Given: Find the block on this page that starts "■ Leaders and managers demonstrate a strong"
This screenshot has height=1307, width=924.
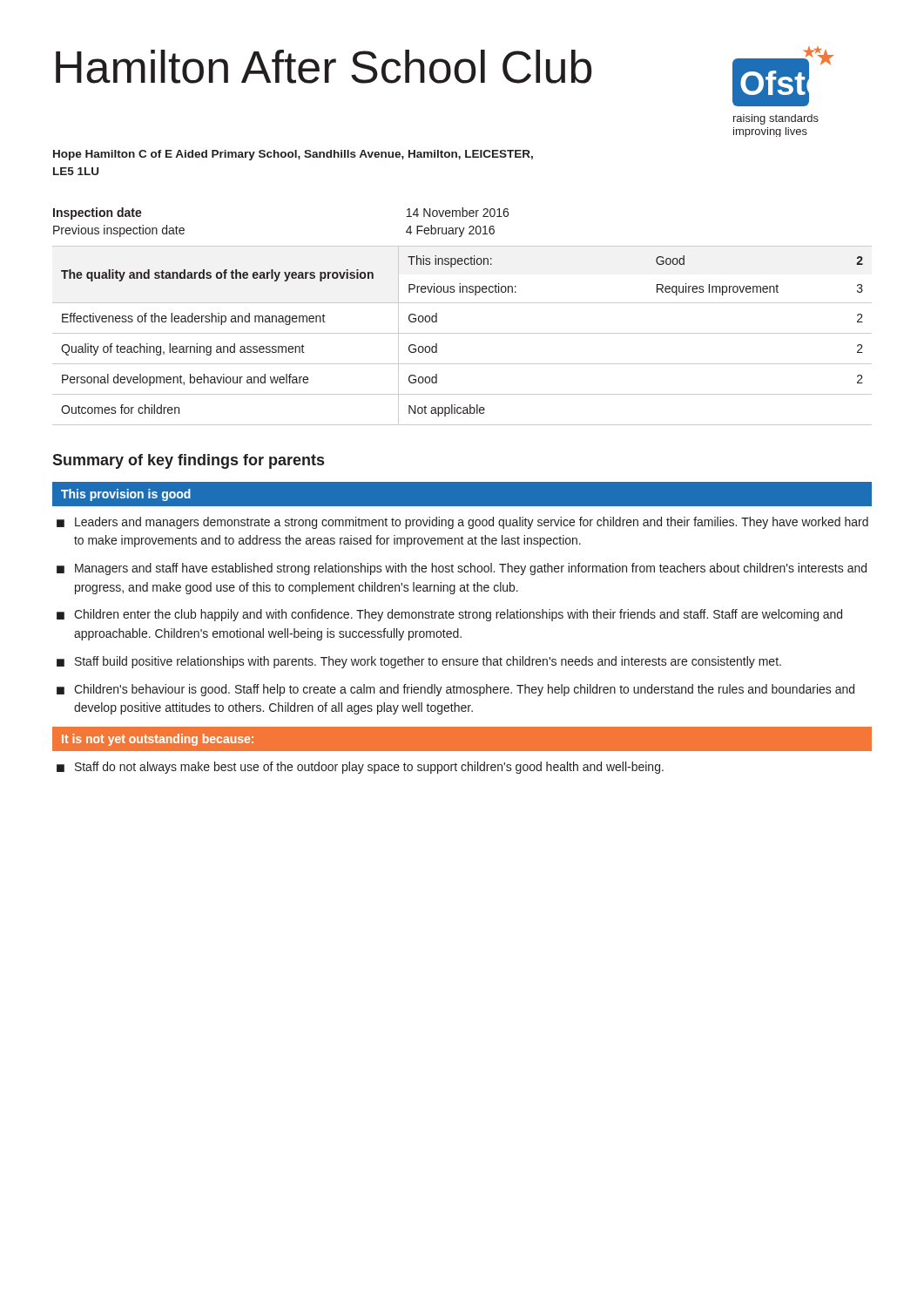Looking at the screenshot, I should click(464, 532).
